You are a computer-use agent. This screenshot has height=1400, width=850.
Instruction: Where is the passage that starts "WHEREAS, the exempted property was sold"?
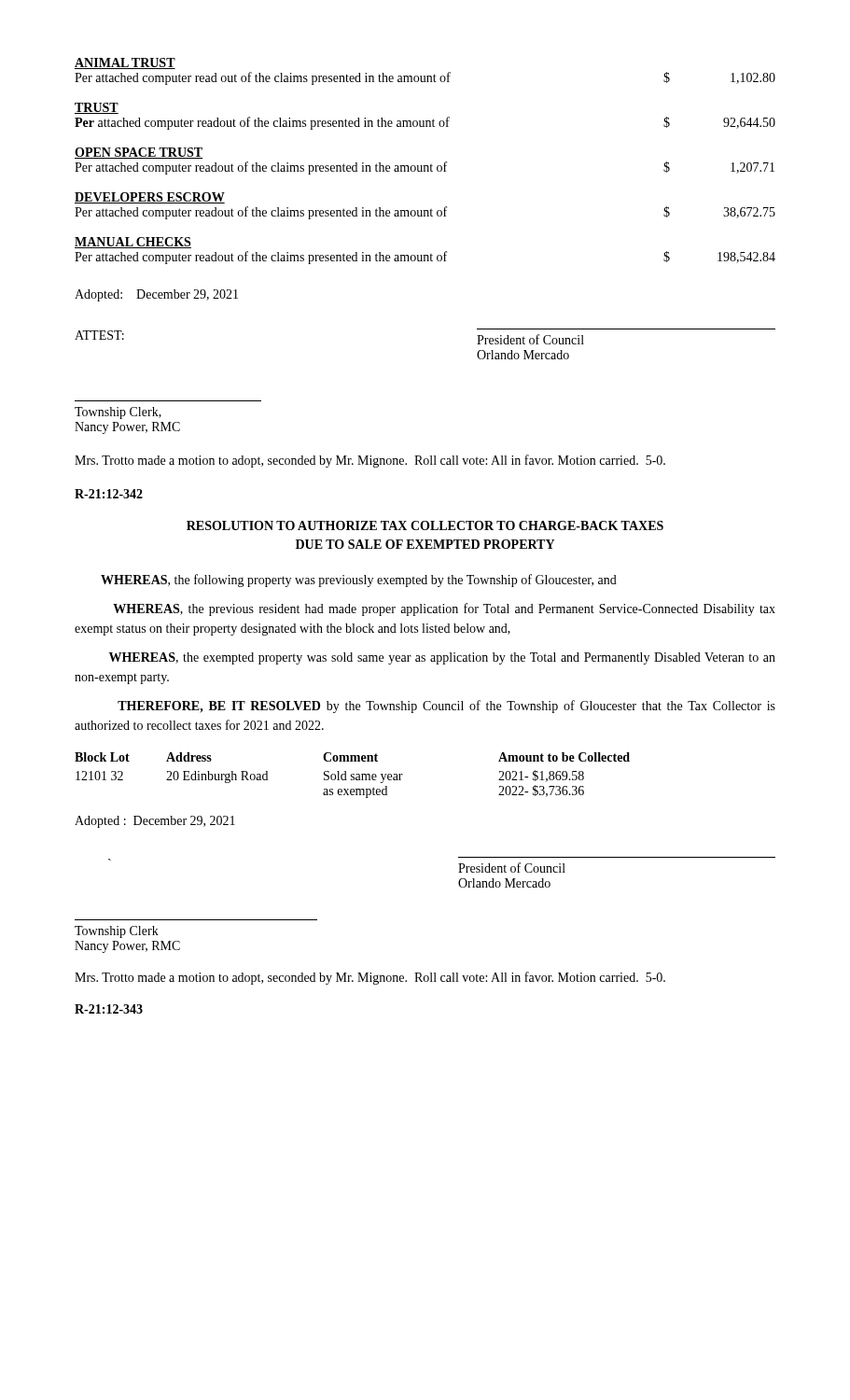pyautogui.click(x=425, y=668)
